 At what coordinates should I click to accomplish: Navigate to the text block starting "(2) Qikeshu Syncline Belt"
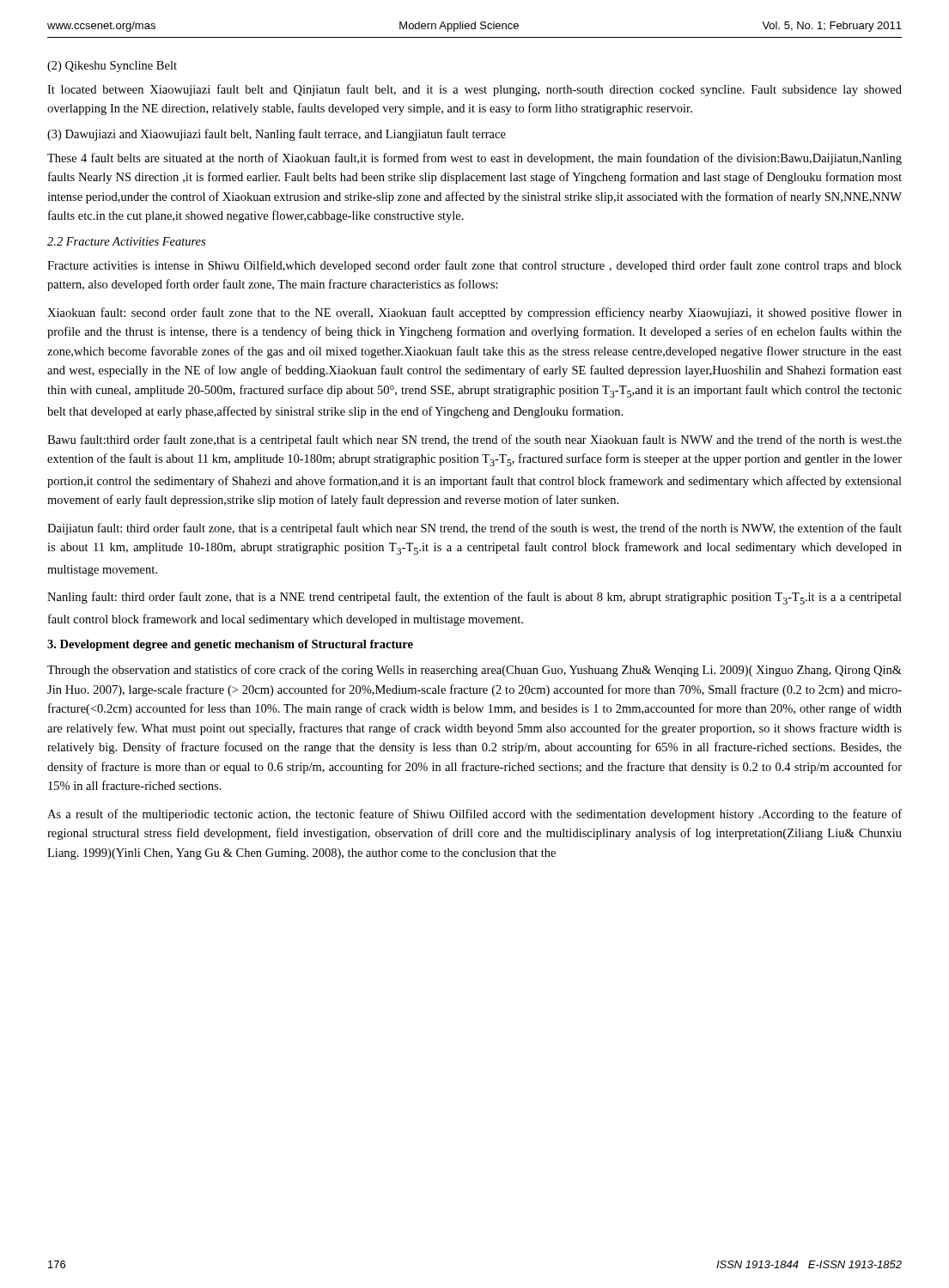112,65
